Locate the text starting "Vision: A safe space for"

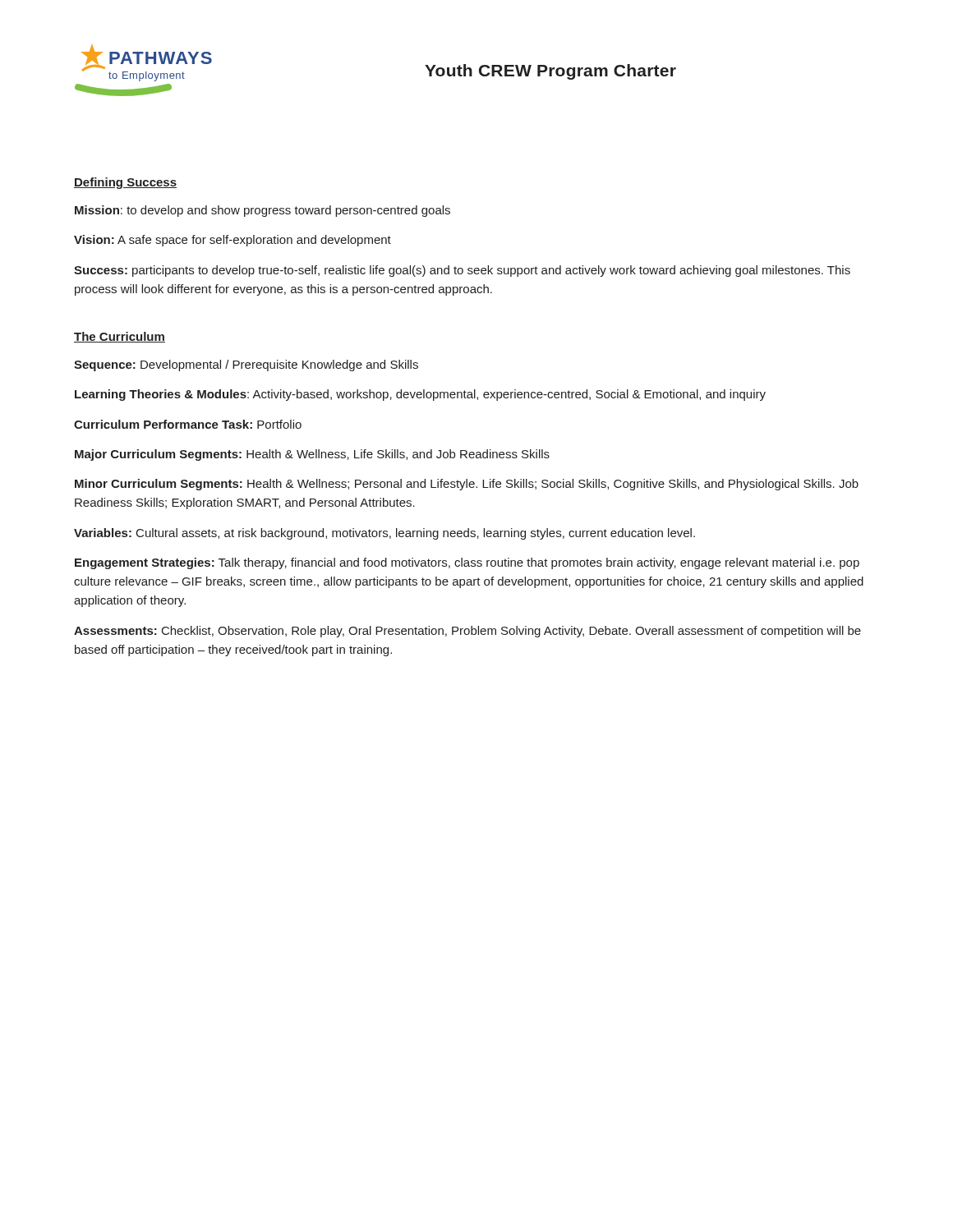[232, 240]
